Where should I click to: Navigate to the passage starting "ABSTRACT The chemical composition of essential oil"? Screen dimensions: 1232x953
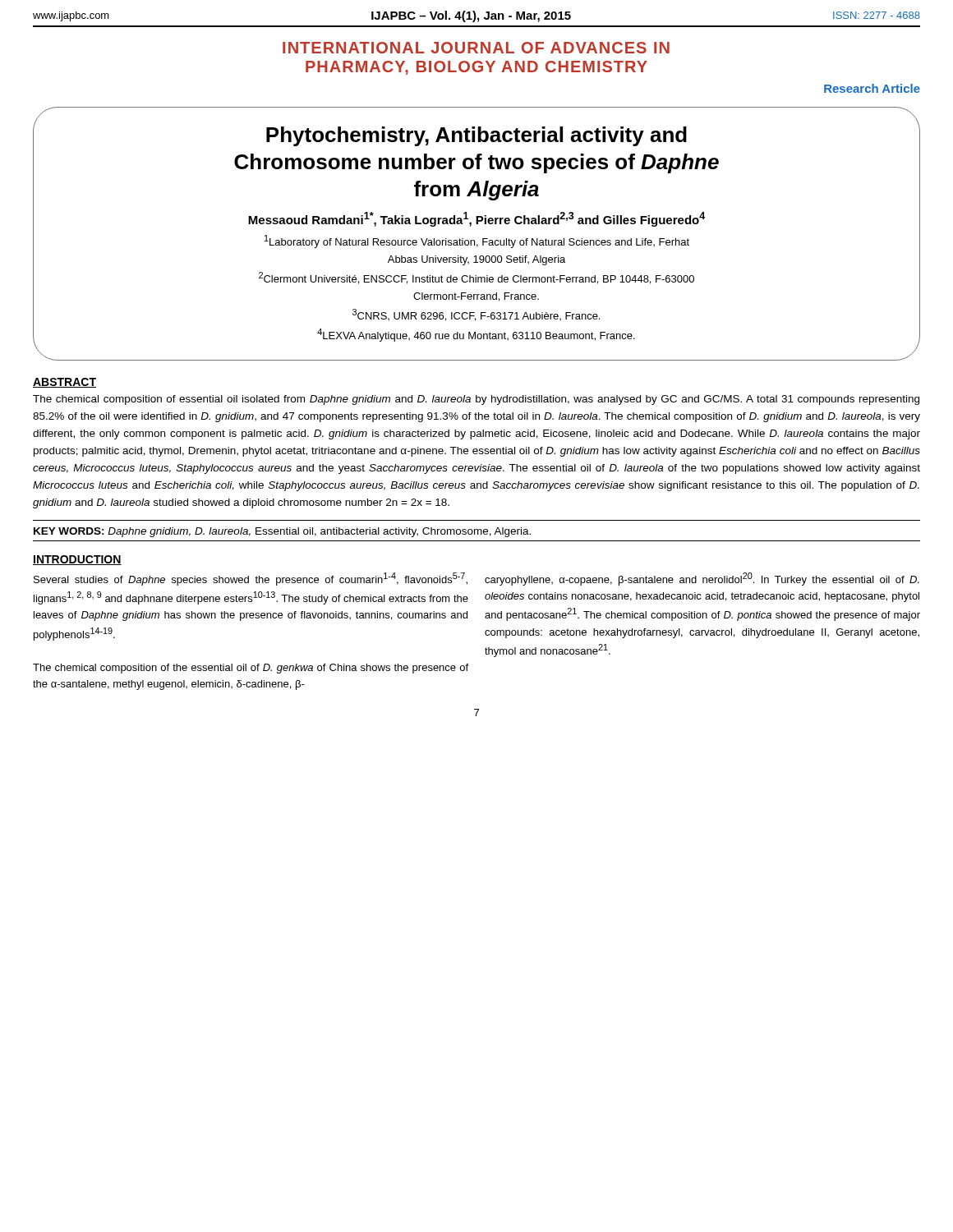[x=476, y=443]
